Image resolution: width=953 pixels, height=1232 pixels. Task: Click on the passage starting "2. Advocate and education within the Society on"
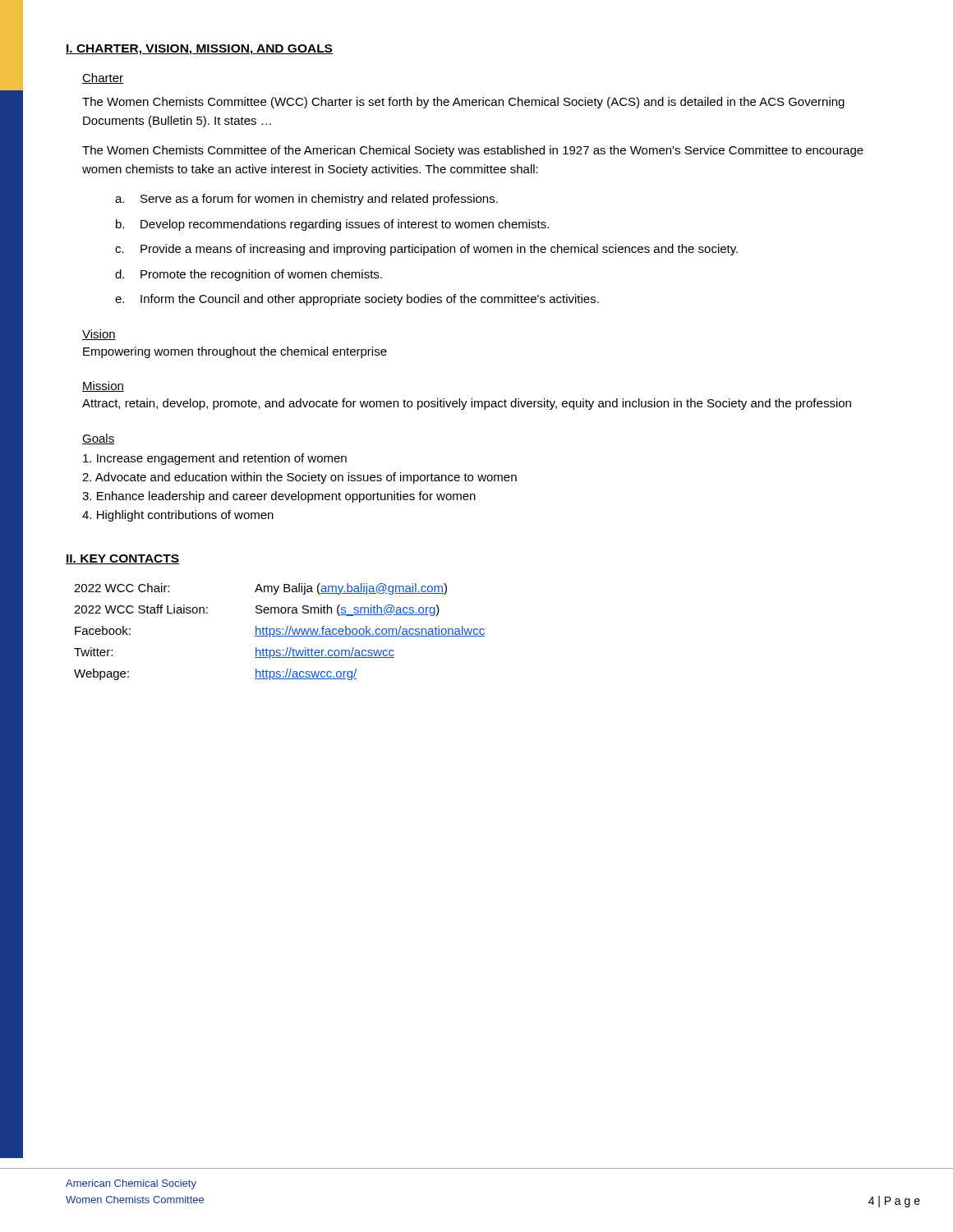pyautogui.click(x=300, y=477)
